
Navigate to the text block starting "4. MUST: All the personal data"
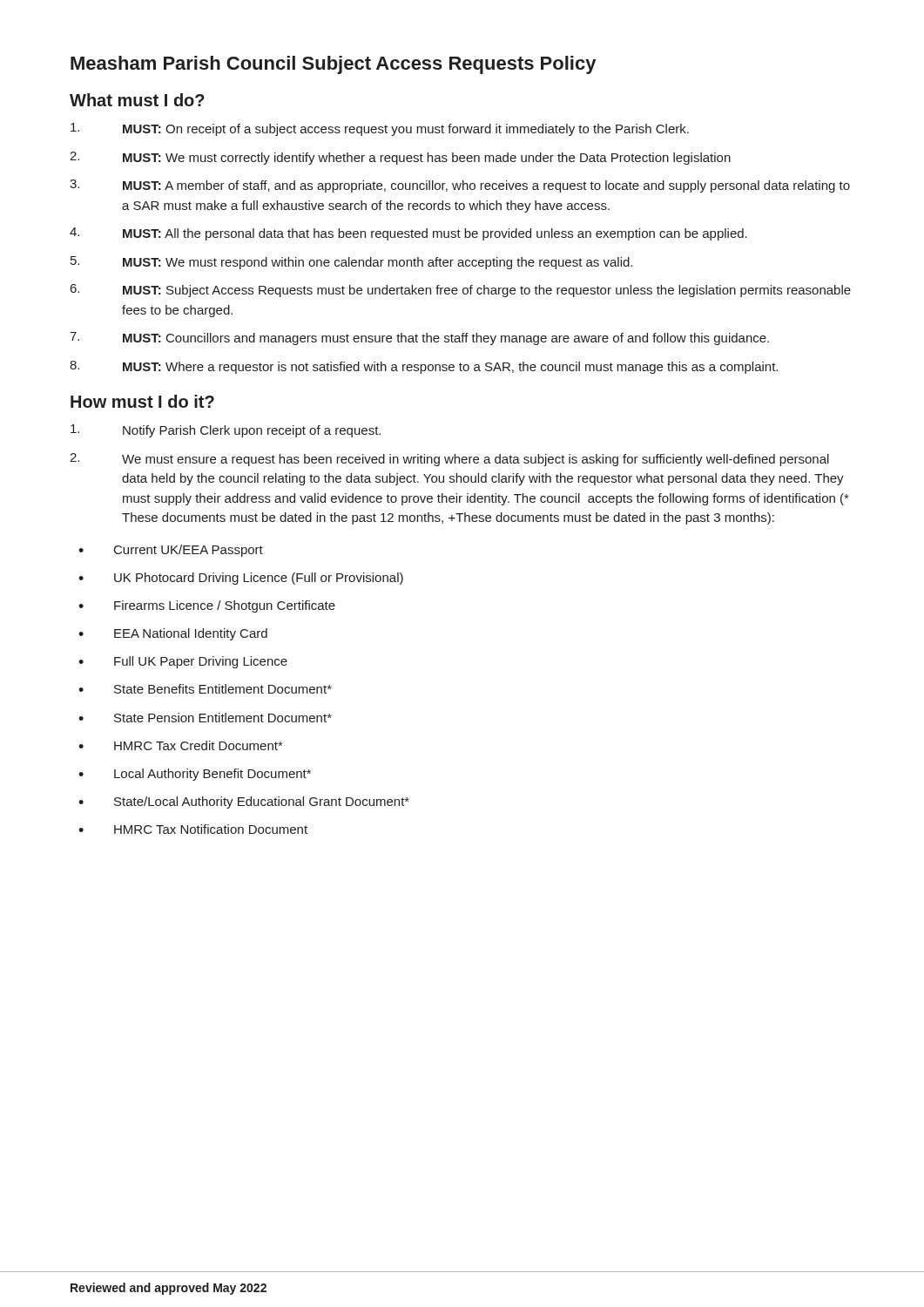coord(462,234)
